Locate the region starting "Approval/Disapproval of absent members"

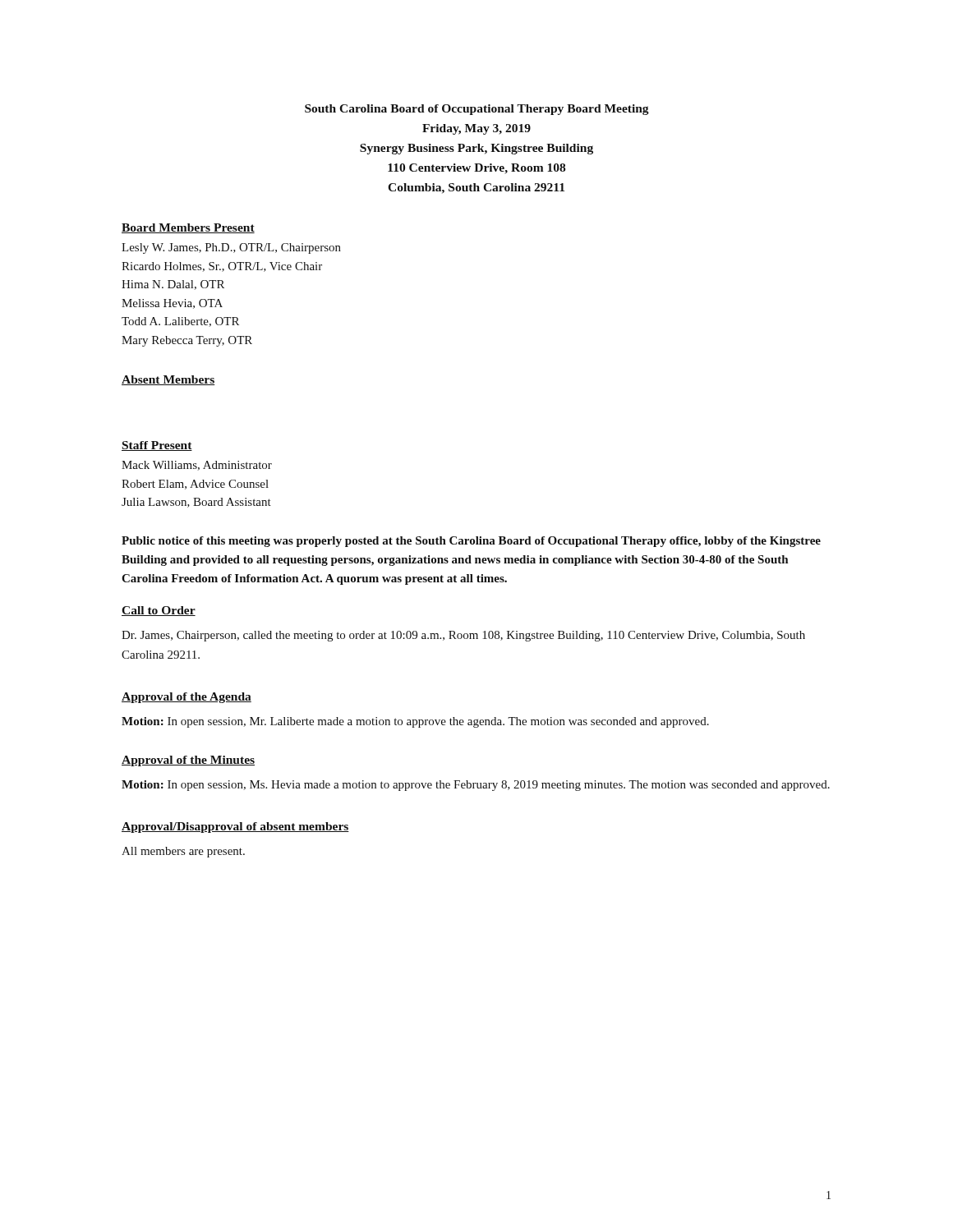click(235, 826)
